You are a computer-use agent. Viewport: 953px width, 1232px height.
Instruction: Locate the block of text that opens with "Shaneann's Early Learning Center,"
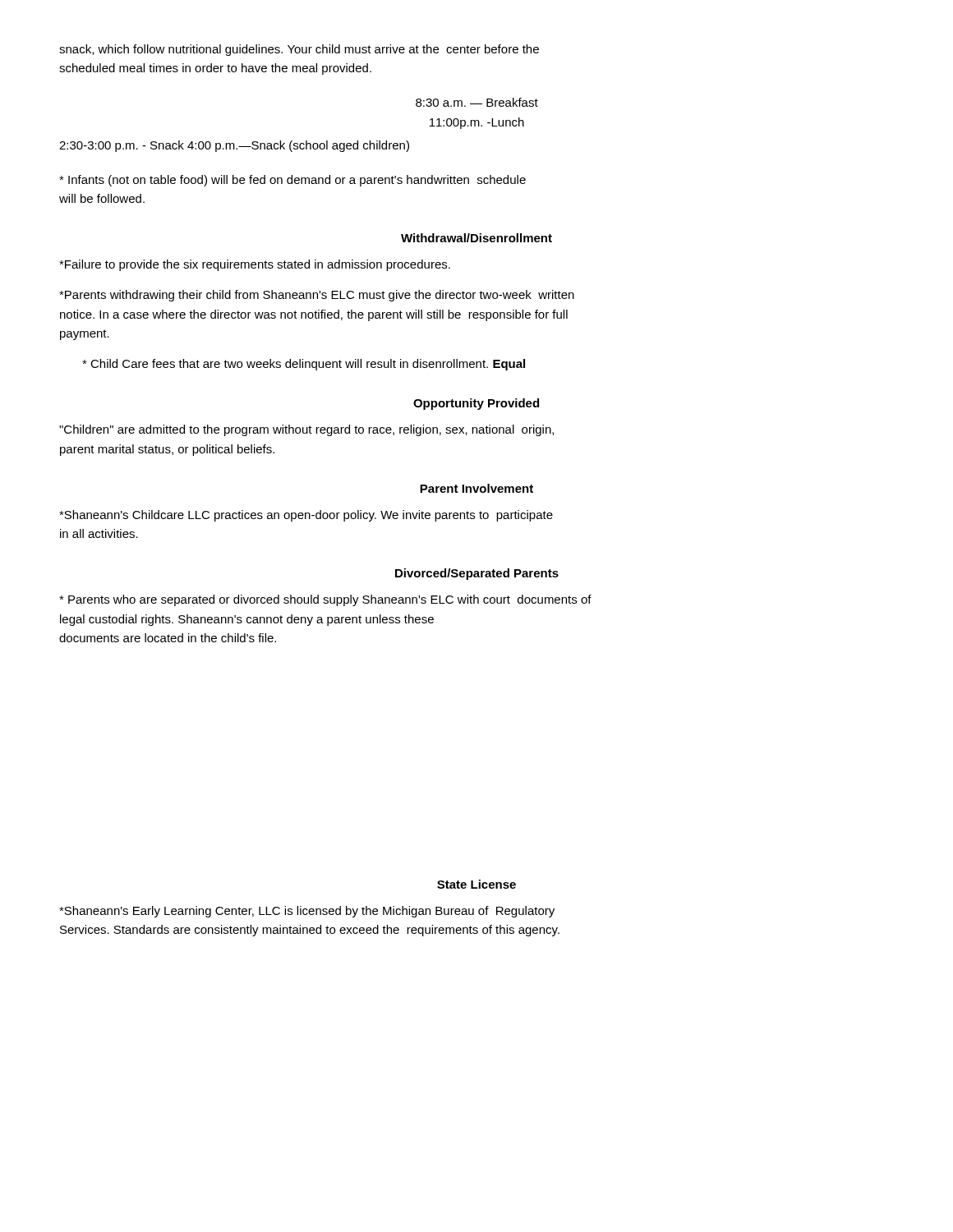point(310,920)
